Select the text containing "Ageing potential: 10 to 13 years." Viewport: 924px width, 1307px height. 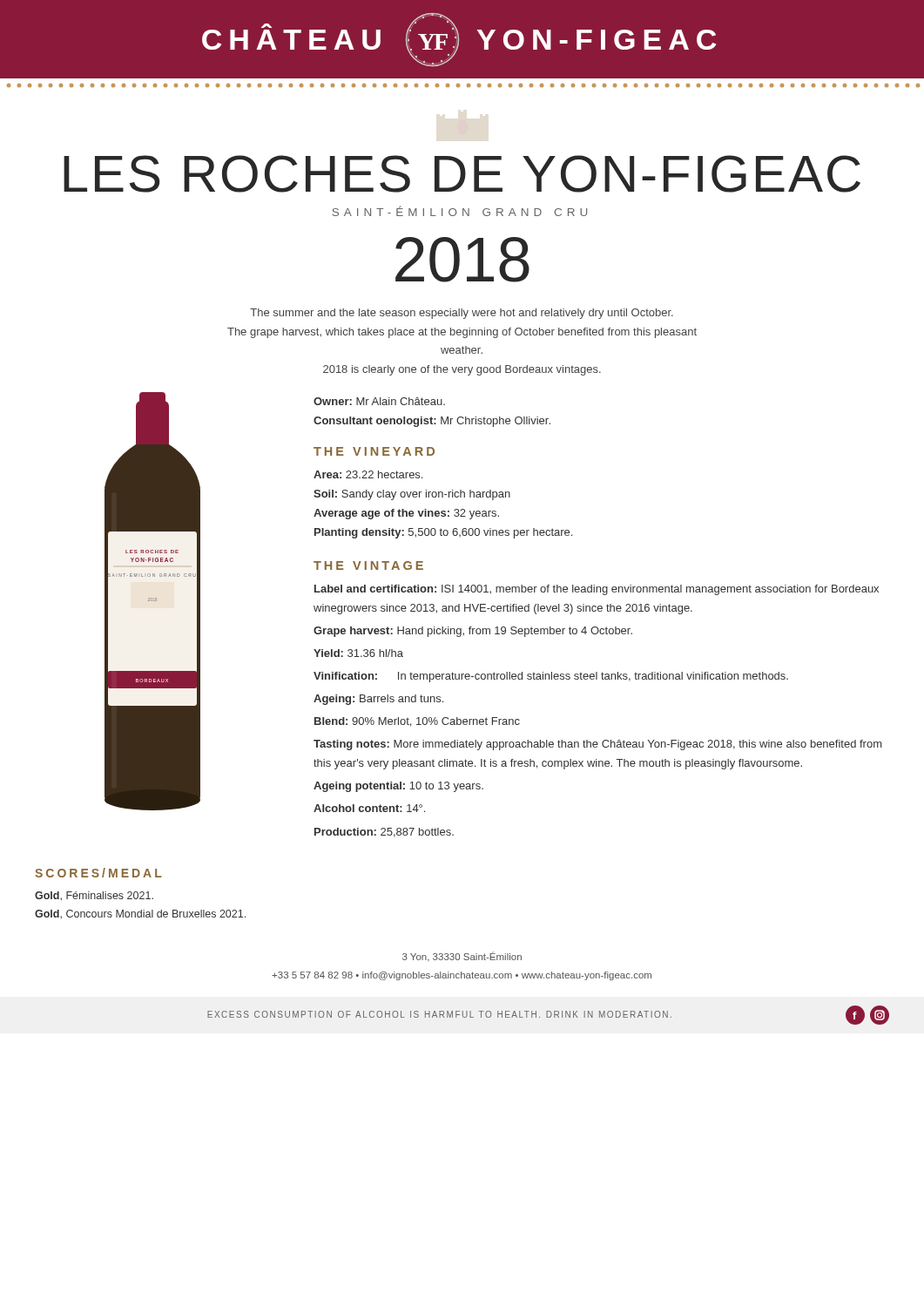pyautogui.click(x=399, y=786)
